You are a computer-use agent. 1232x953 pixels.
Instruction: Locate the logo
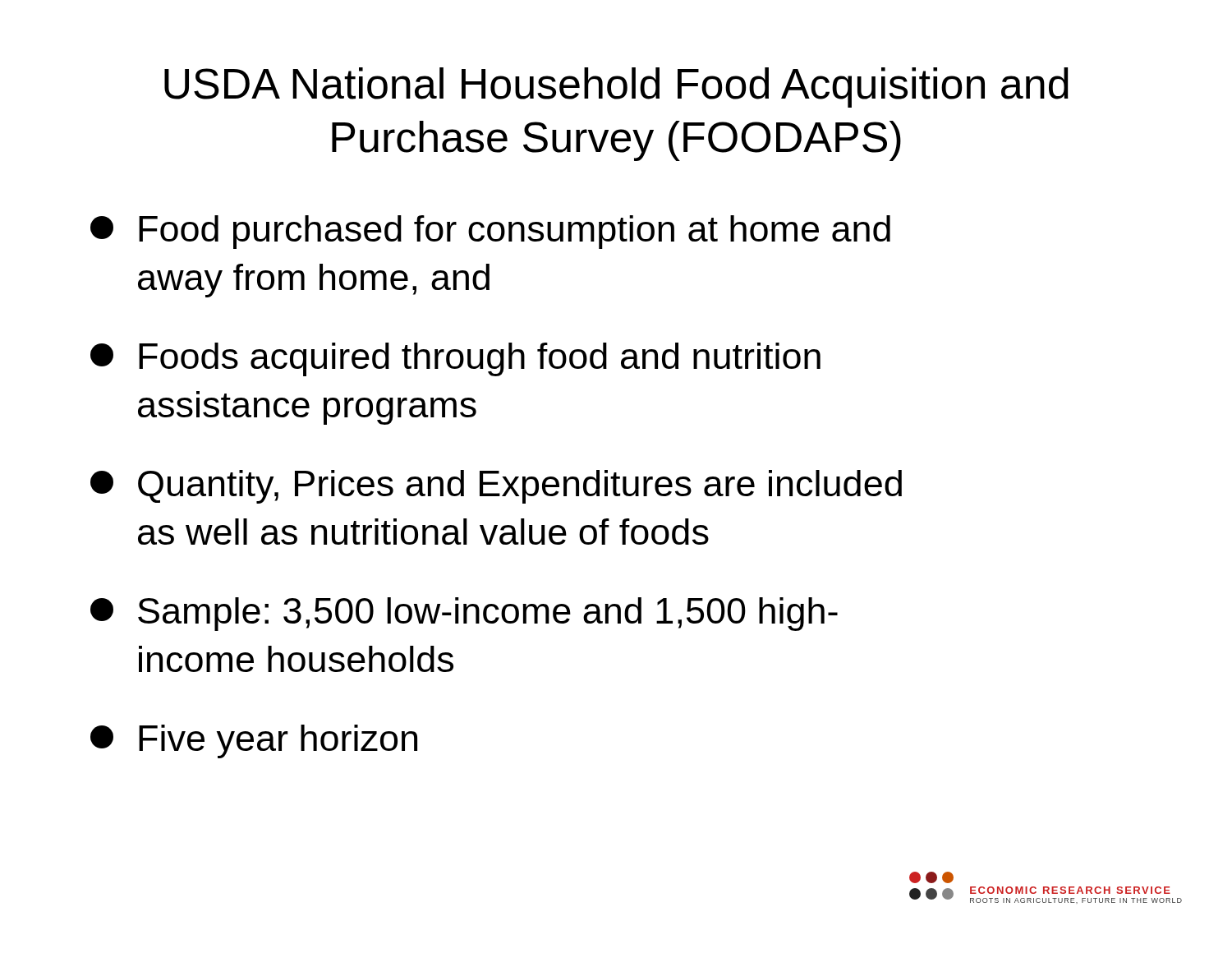[x=1046, y=892]
